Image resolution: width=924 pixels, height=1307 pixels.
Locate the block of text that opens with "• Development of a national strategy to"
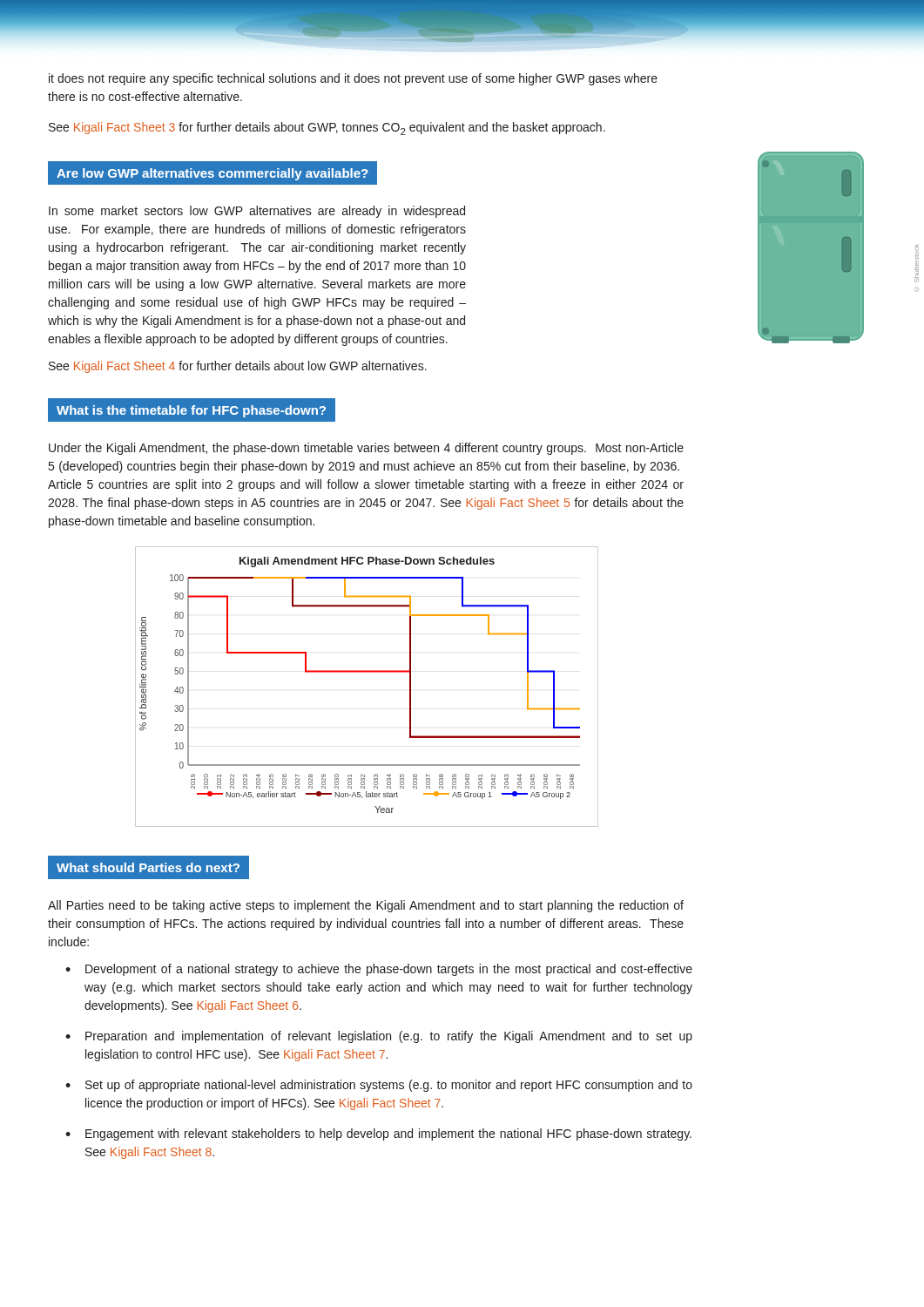tap(379, 988)
